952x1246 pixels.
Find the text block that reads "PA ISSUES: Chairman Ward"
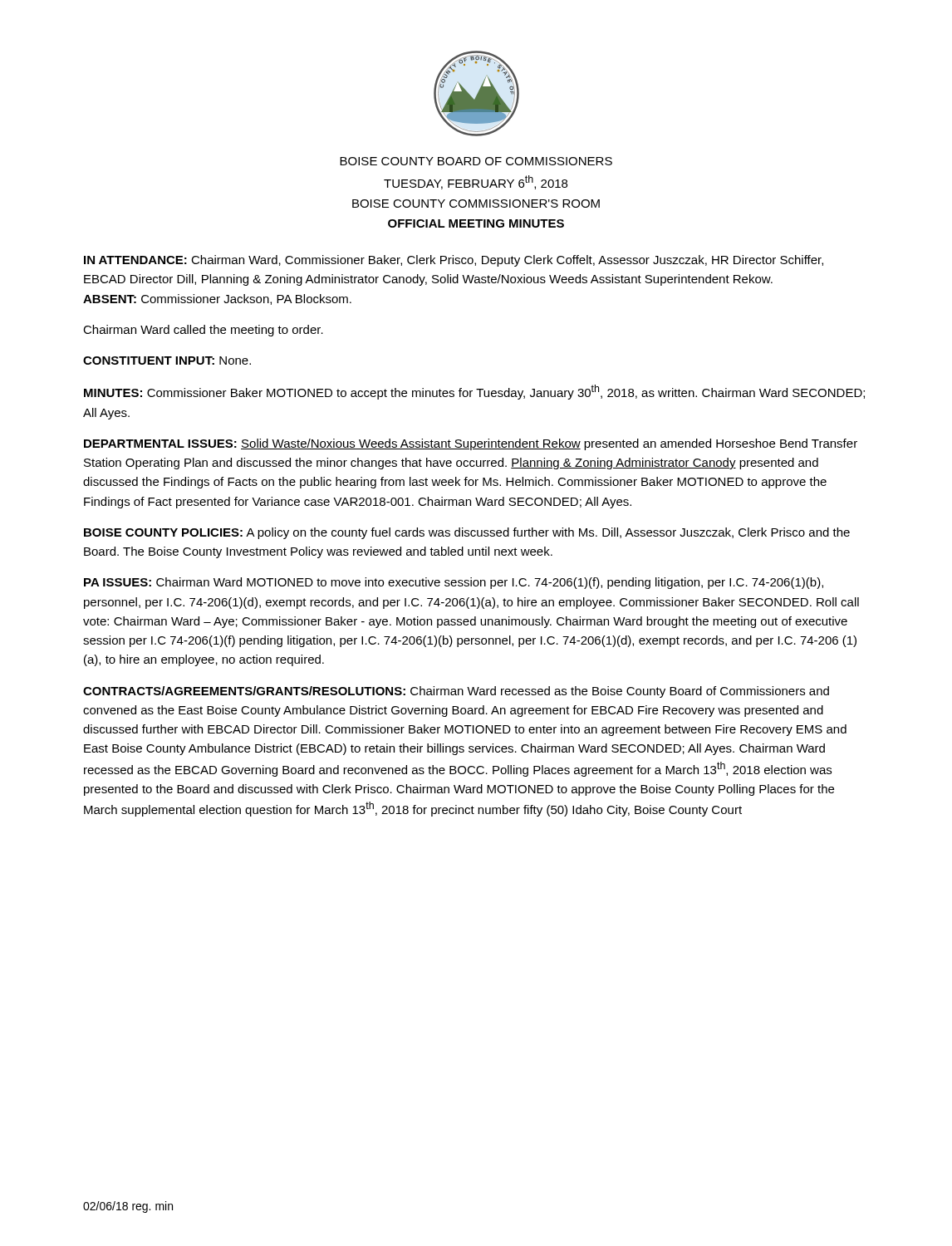[x=471, y=621]
